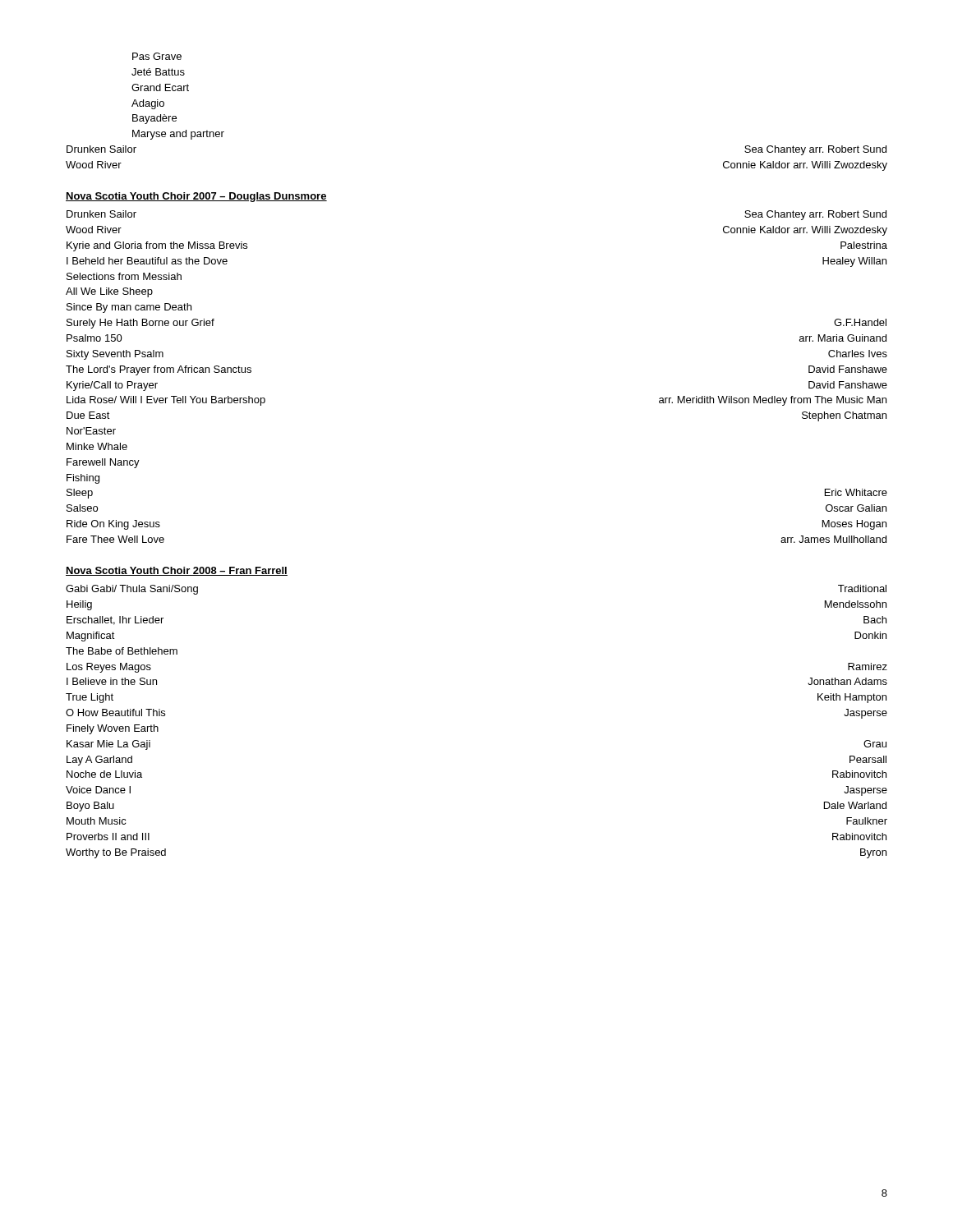Screen dimensions: 1232x953
Task: Navigate to the passage starting "Kasar Mie La Gaji Grau"
Action: (x=106, y=745)
